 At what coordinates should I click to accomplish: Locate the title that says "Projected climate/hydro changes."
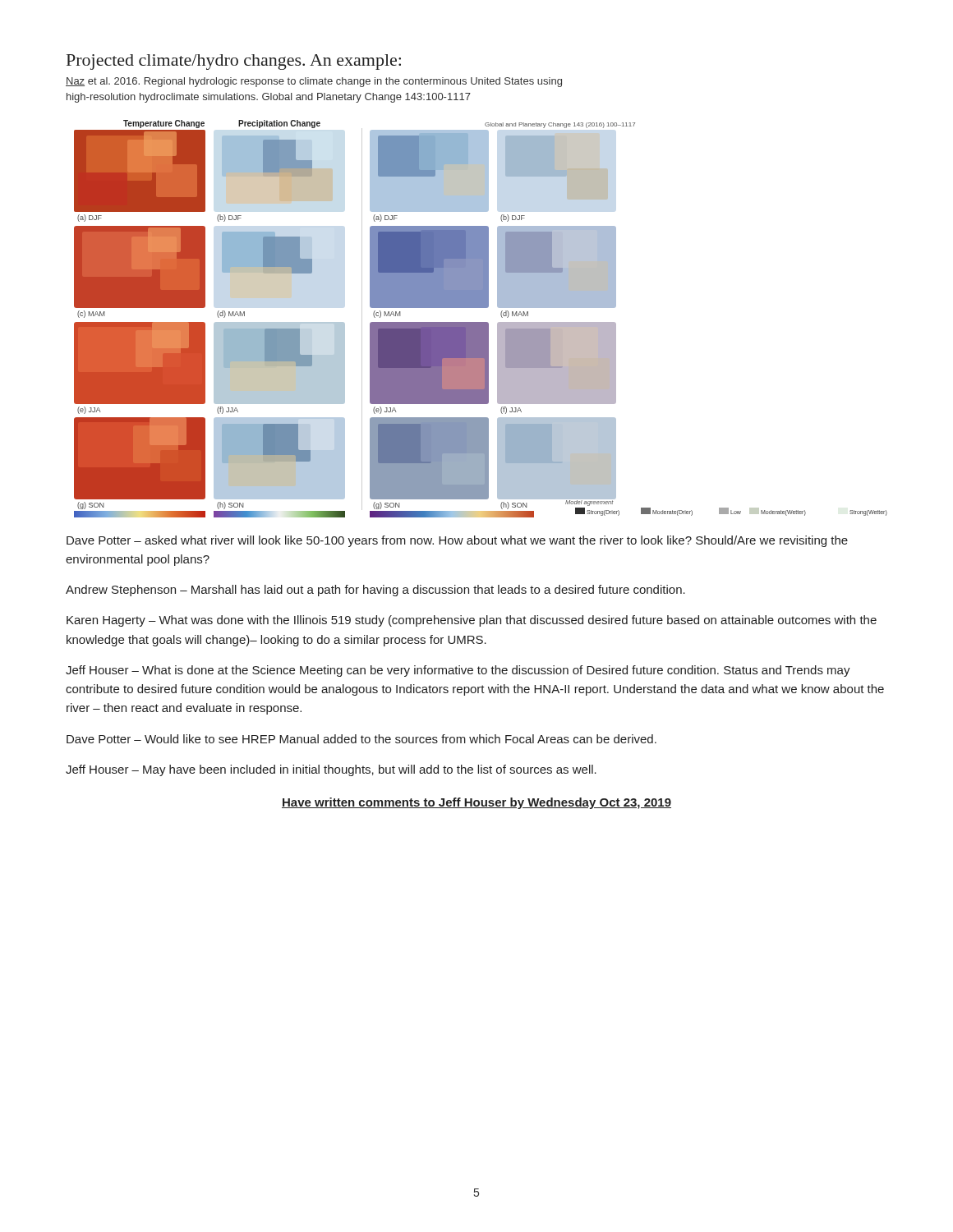[234, 60]
